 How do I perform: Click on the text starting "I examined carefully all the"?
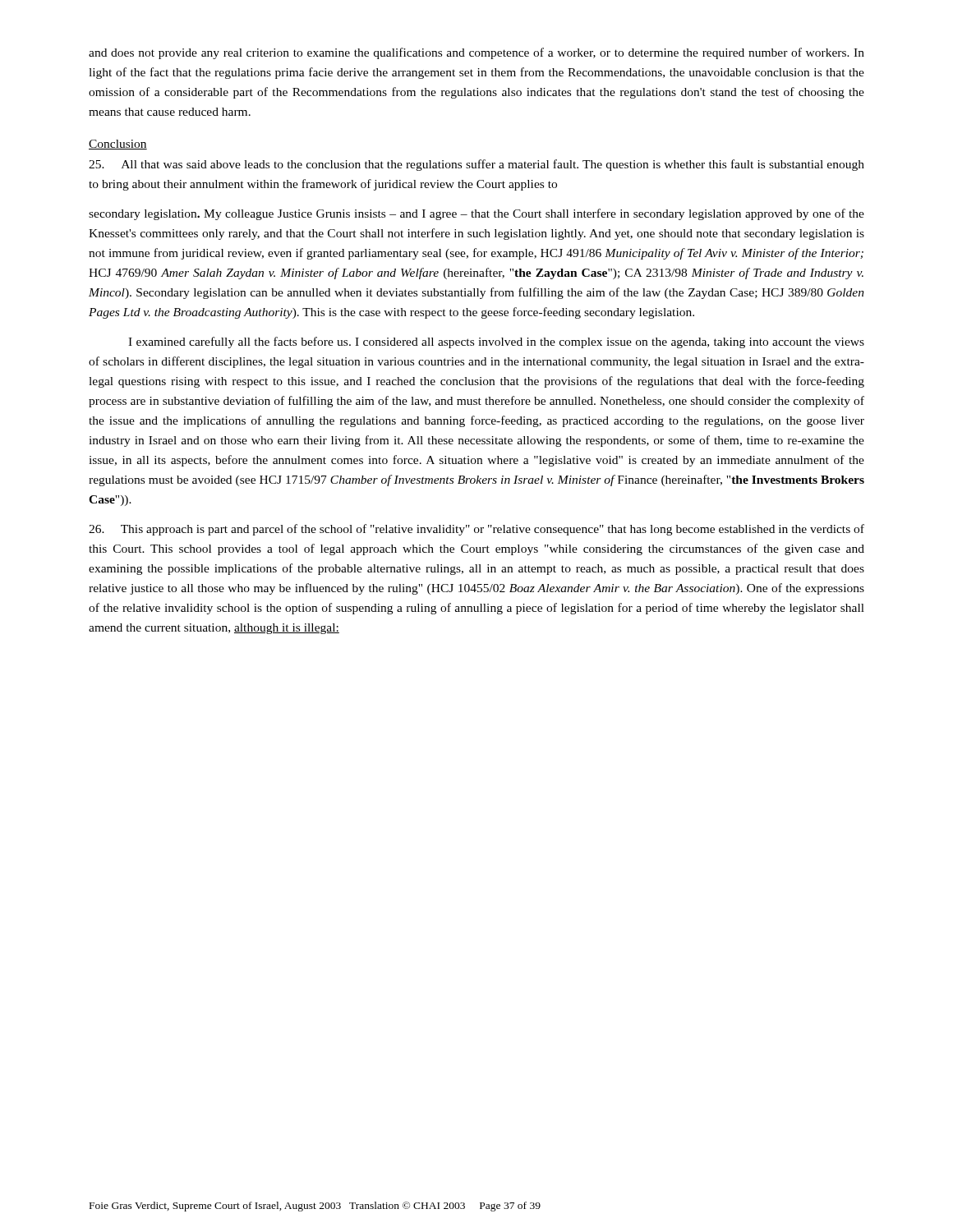476,421
